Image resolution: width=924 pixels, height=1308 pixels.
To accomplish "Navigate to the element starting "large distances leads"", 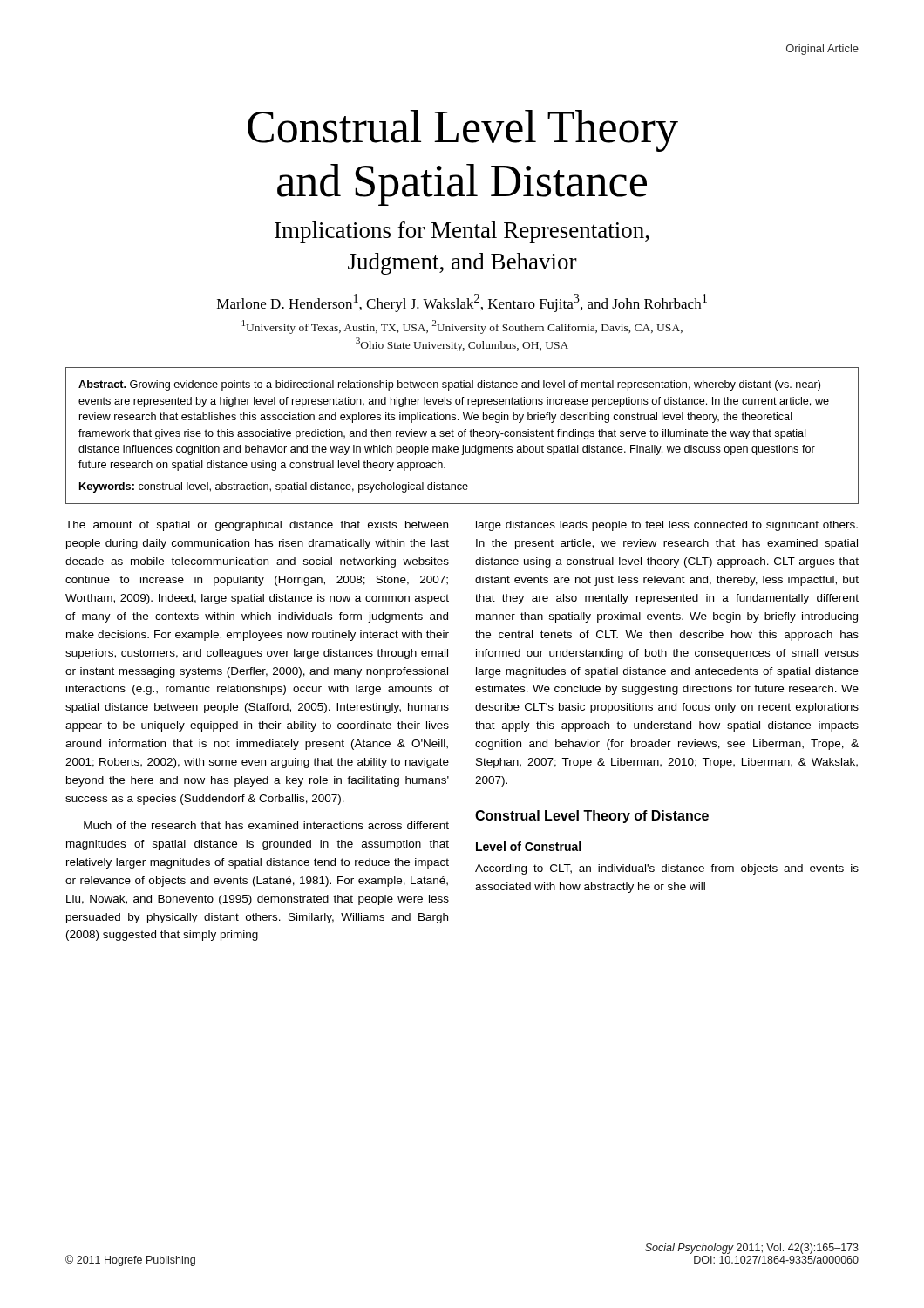I will pos(667,653).
